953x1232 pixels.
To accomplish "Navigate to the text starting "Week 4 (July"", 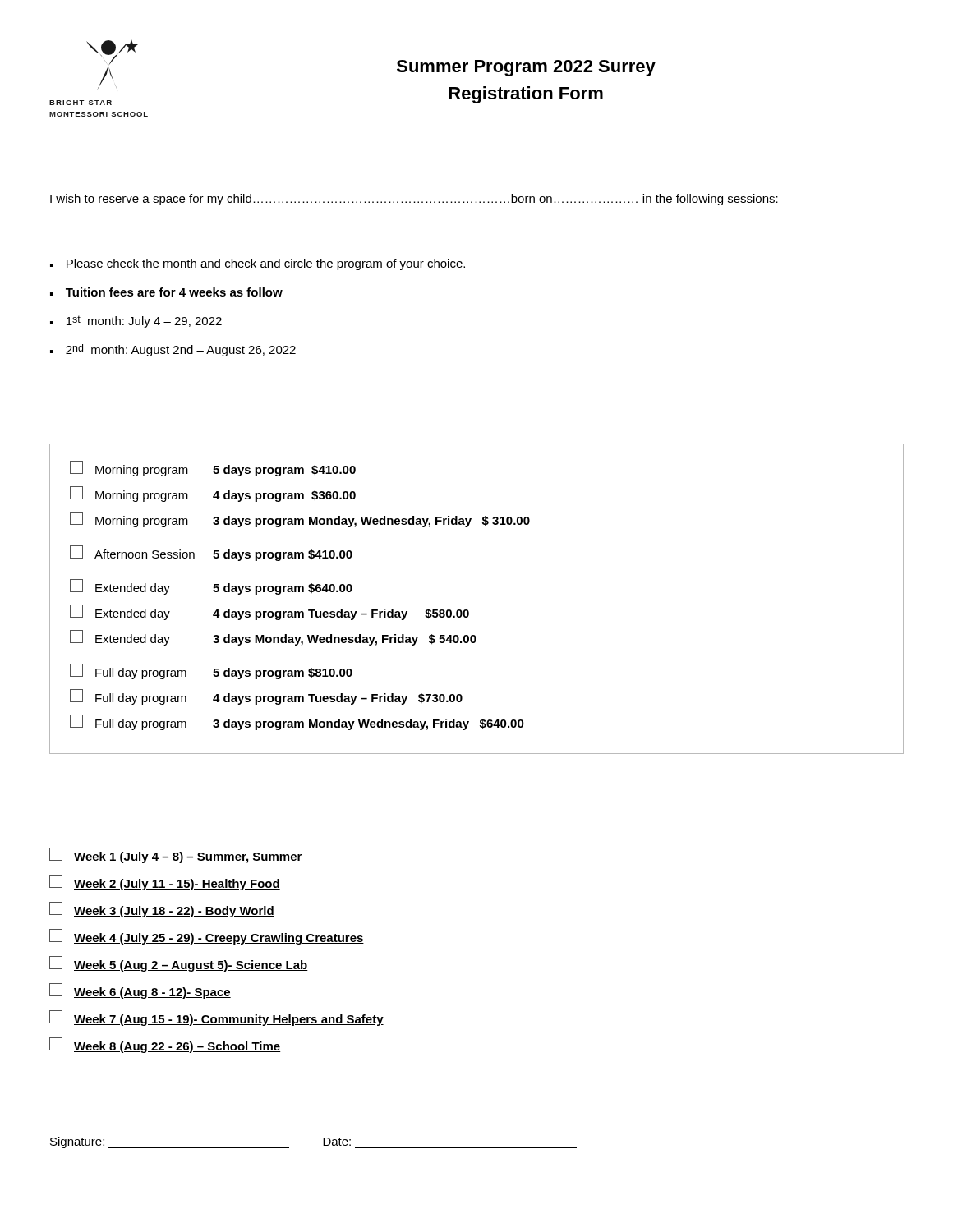I will pos(206,938).
